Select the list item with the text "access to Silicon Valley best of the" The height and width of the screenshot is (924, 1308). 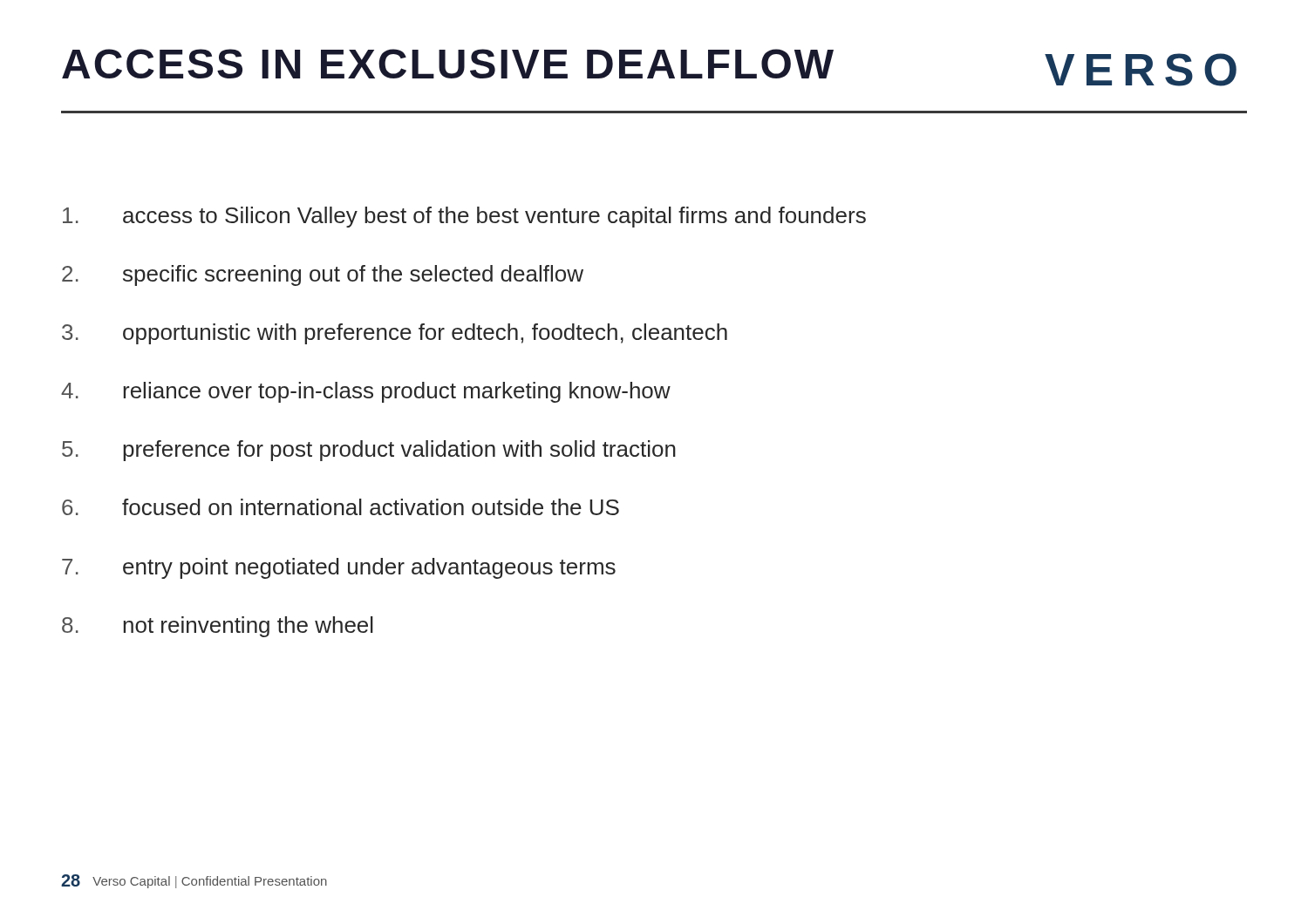click(x=464, y=216)
